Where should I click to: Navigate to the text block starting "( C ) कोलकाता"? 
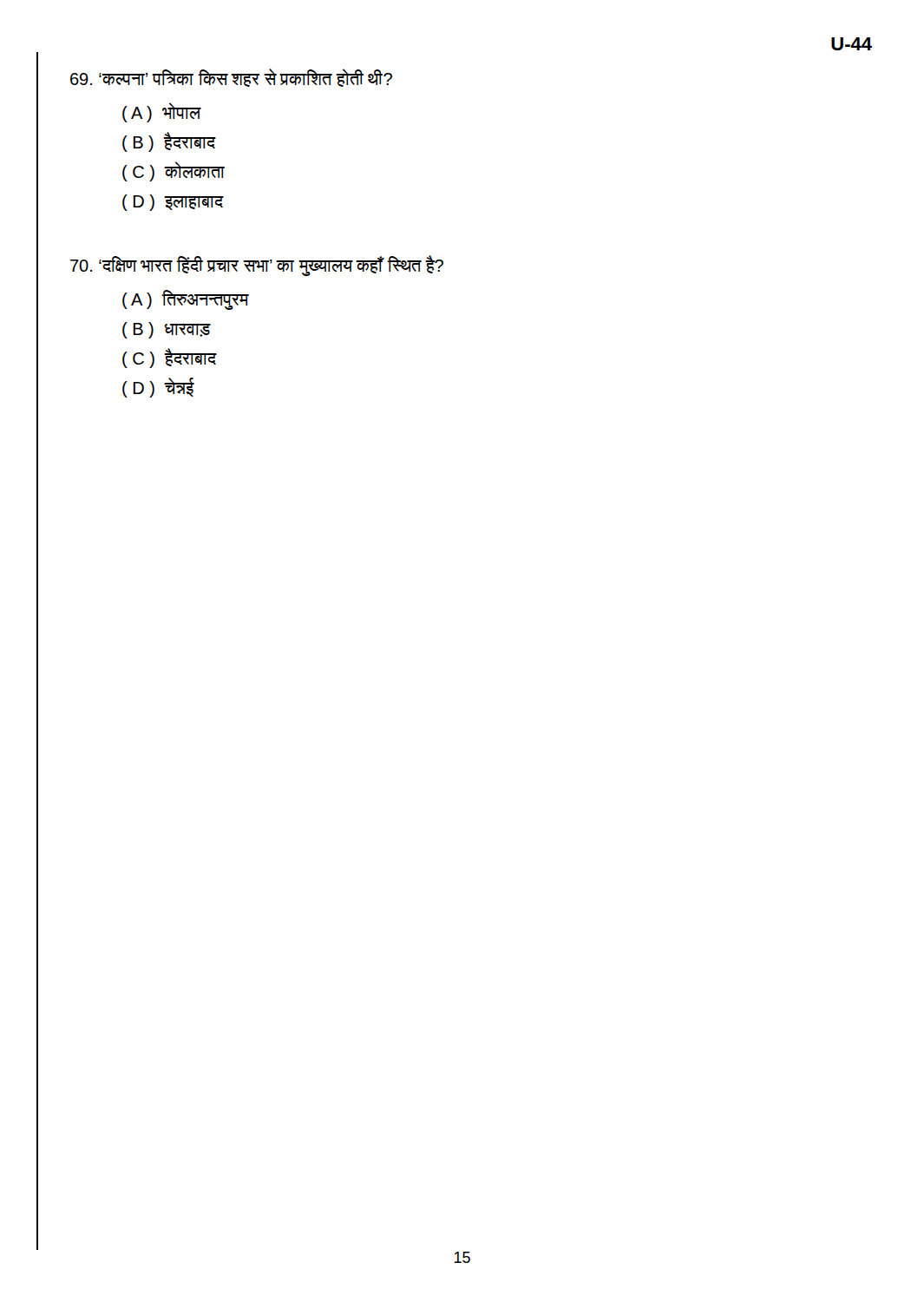tap(173, 172)
